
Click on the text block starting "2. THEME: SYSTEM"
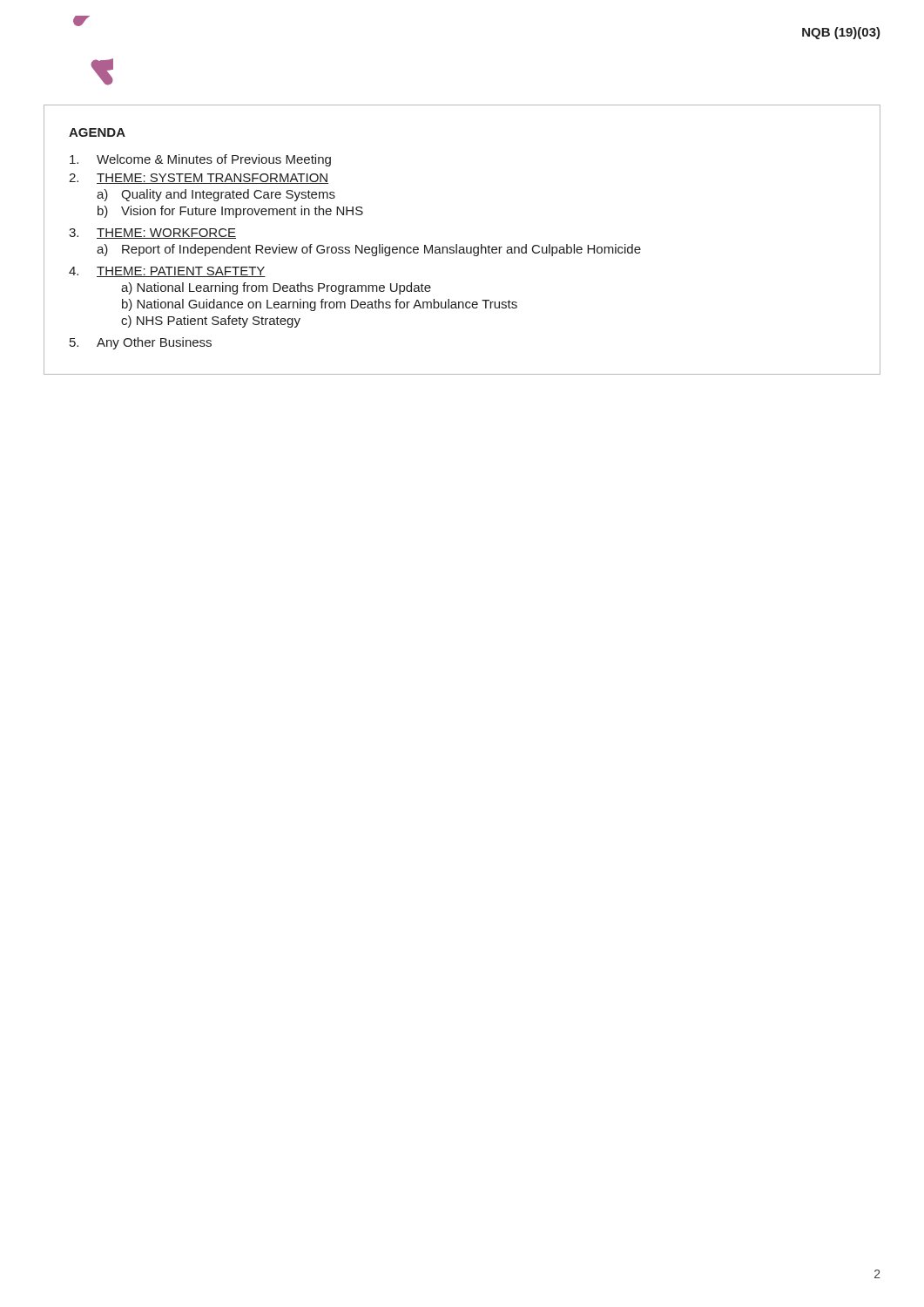pos(199,179)
